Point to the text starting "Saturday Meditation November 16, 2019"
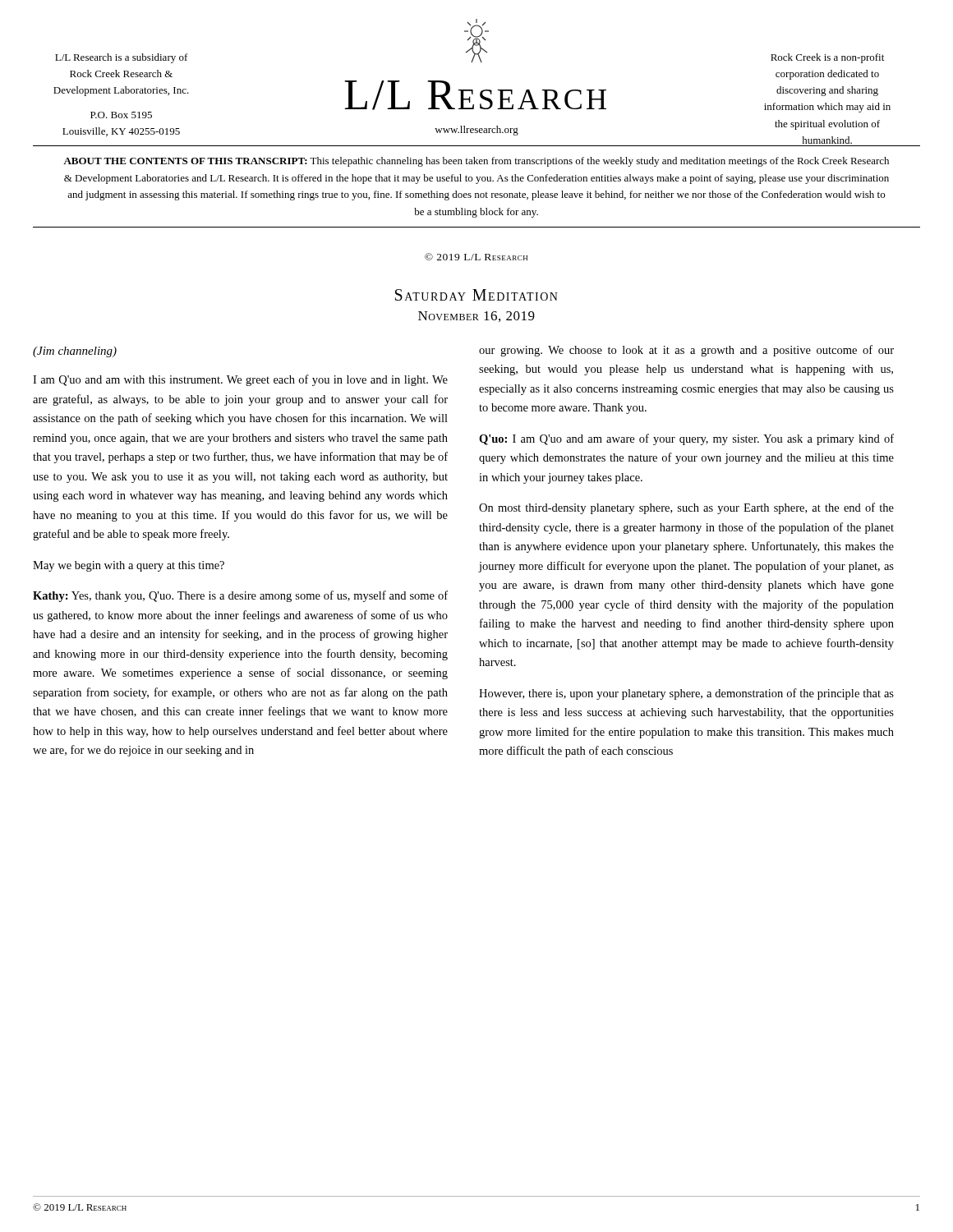Viewport: 953px width, 1232px height. (476, 305)
